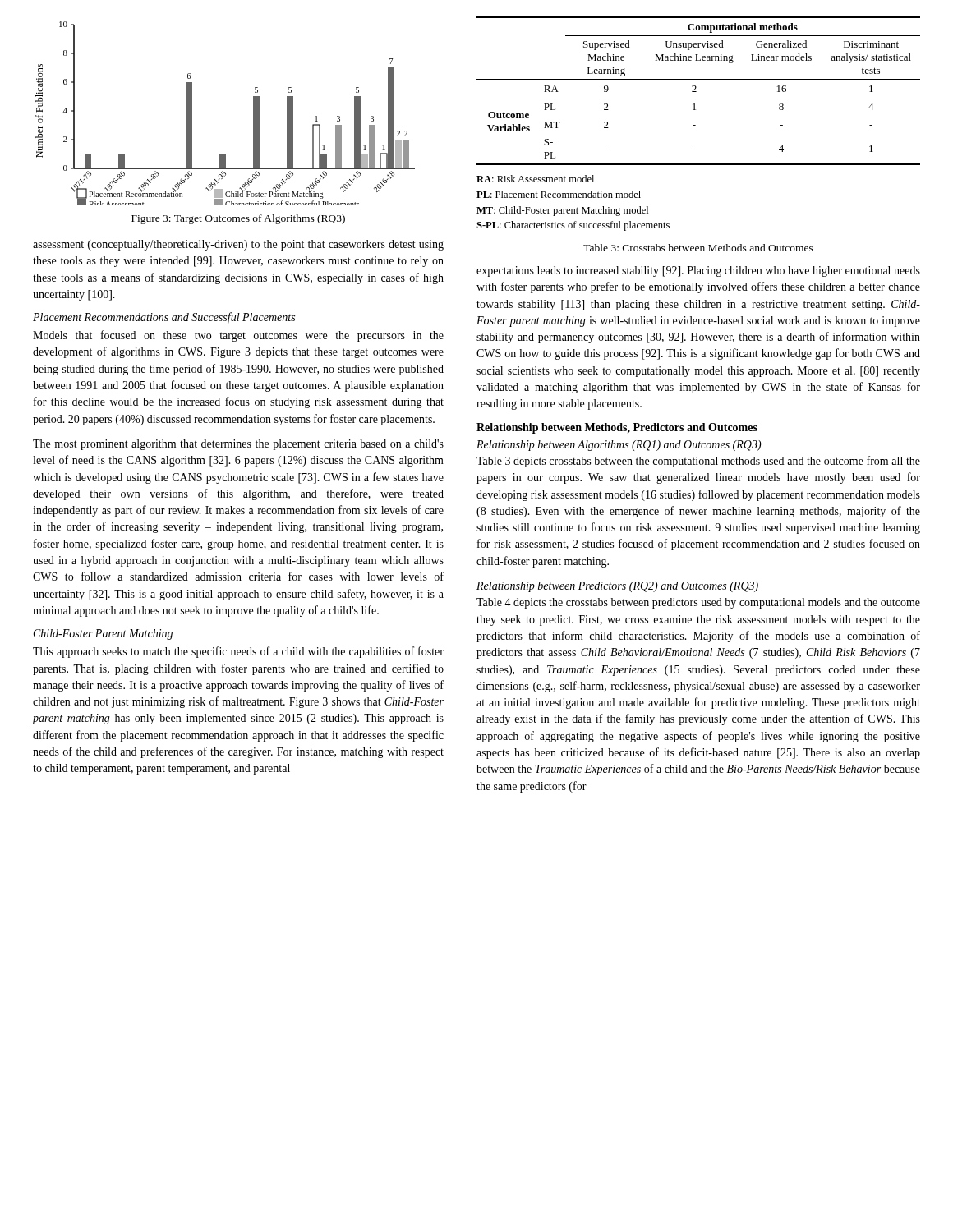The image size is (953, 1232).
Task: Point to the block starting "This approach seeks"
Action: point(238,710)
